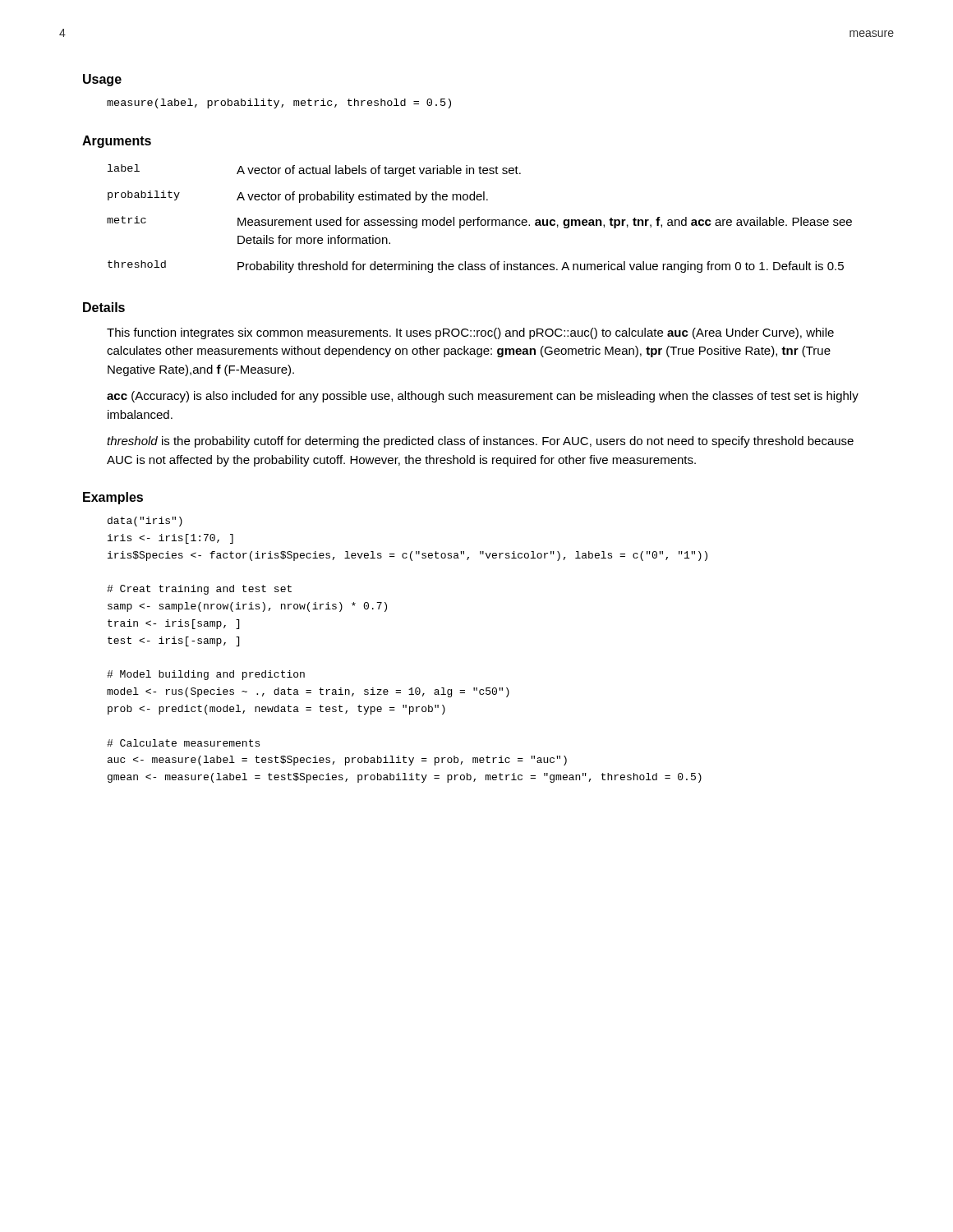
Task: Click on the region starting "data("iris") iris <- iris[1:70, ]"
Action: pyautogui.click(x=145, y=522)
